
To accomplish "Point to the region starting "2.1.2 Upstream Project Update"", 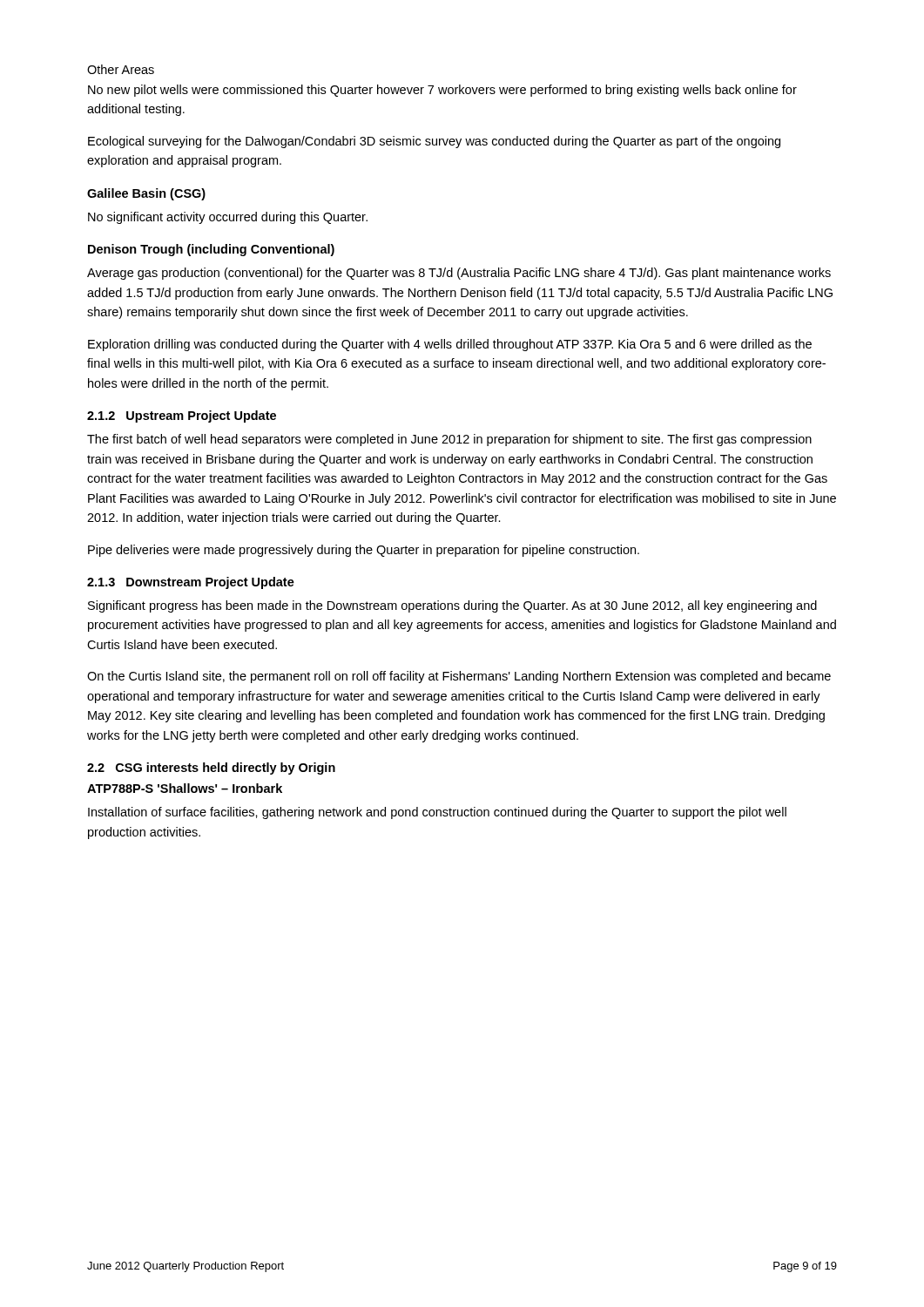I will [x=182, y=416].
